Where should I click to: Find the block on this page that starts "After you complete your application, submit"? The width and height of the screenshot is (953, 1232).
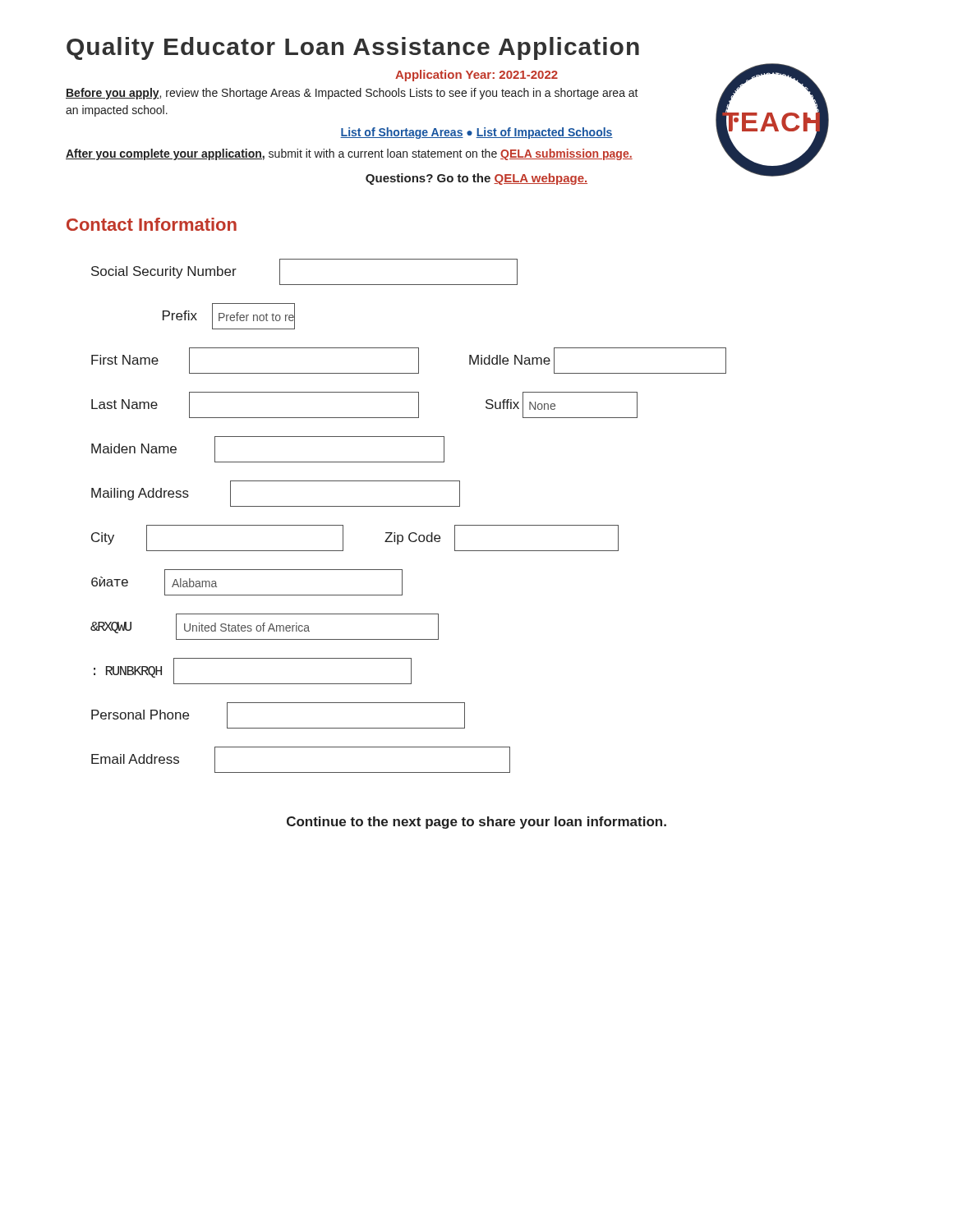click(x=349, y=154)
